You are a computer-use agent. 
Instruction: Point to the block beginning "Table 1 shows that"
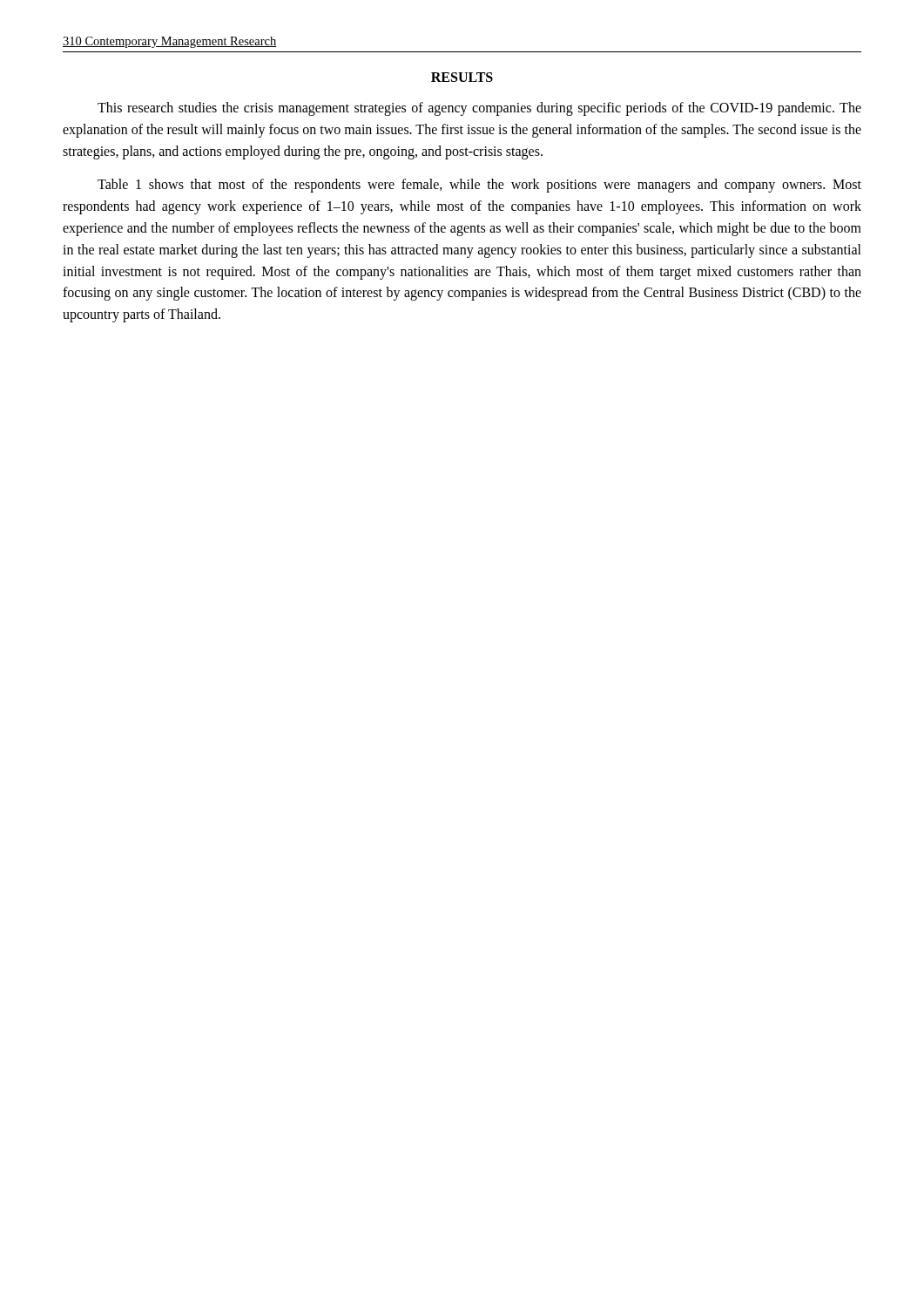pos(462,249)
